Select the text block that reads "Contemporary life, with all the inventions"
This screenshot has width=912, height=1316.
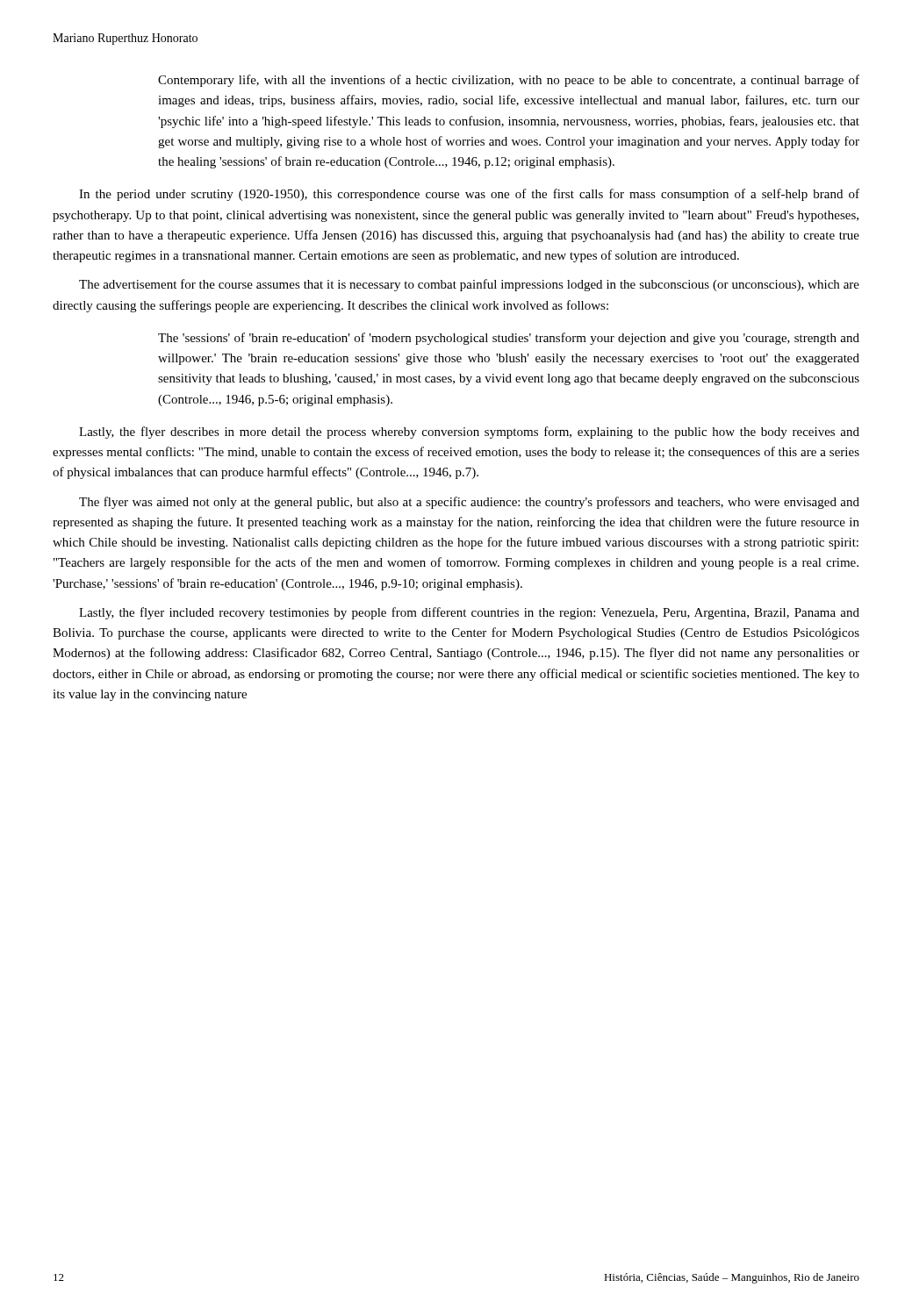coord(509,121)
